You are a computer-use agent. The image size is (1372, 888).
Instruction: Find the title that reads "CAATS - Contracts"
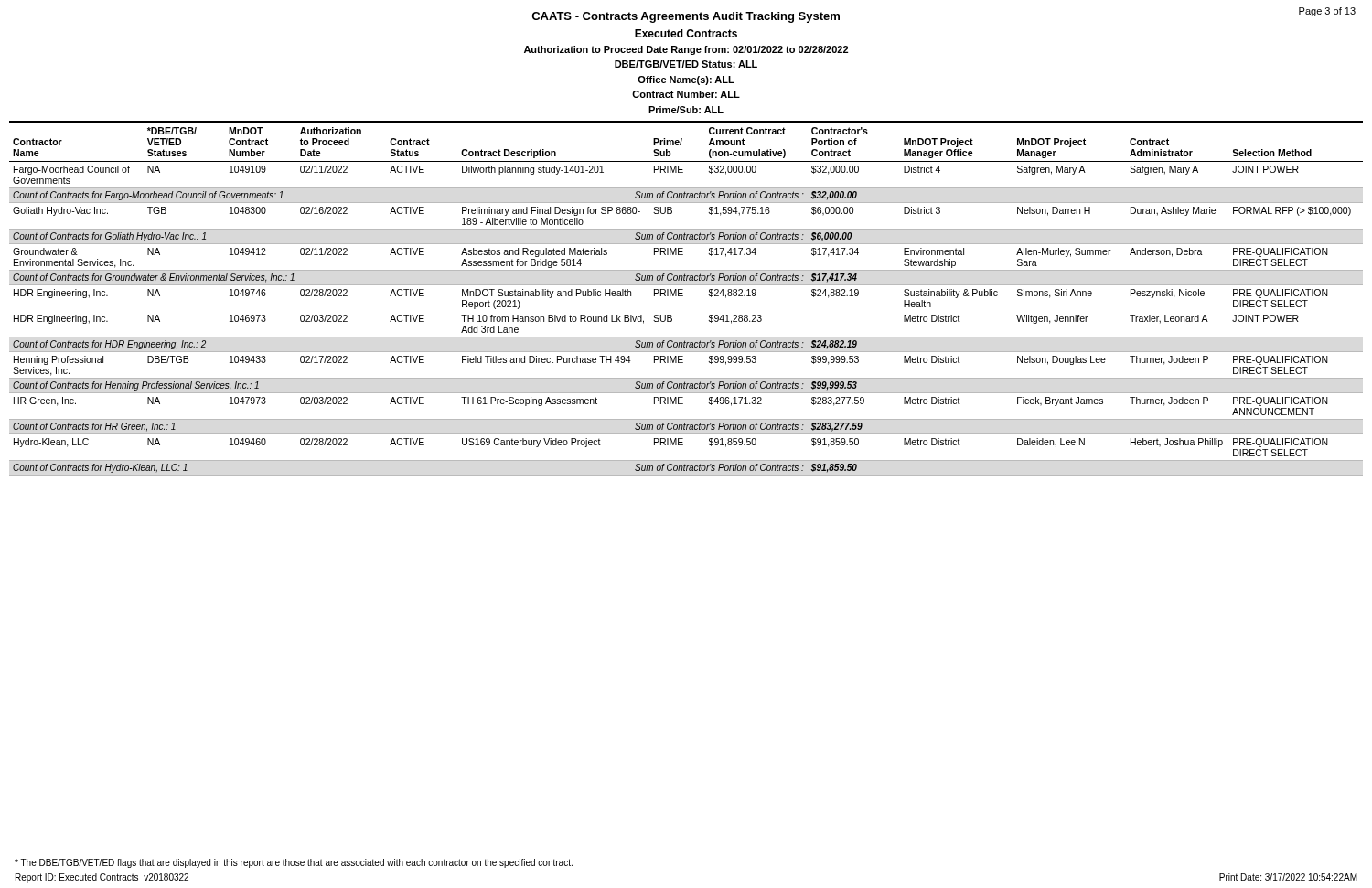pos(686,62)
